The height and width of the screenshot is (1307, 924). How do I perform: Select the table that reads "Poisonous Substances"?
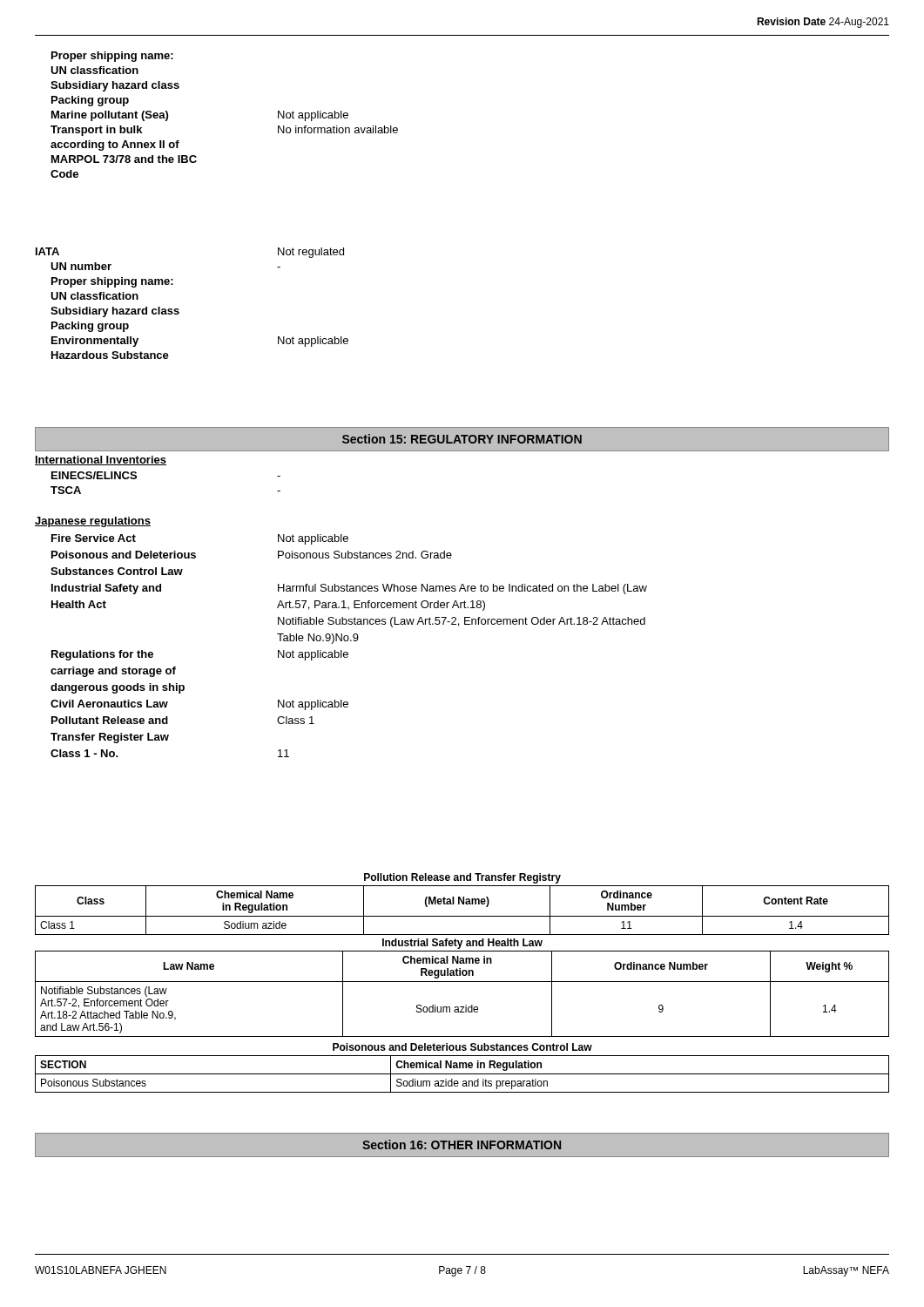pyautogui.click(x=462, y=1067)
